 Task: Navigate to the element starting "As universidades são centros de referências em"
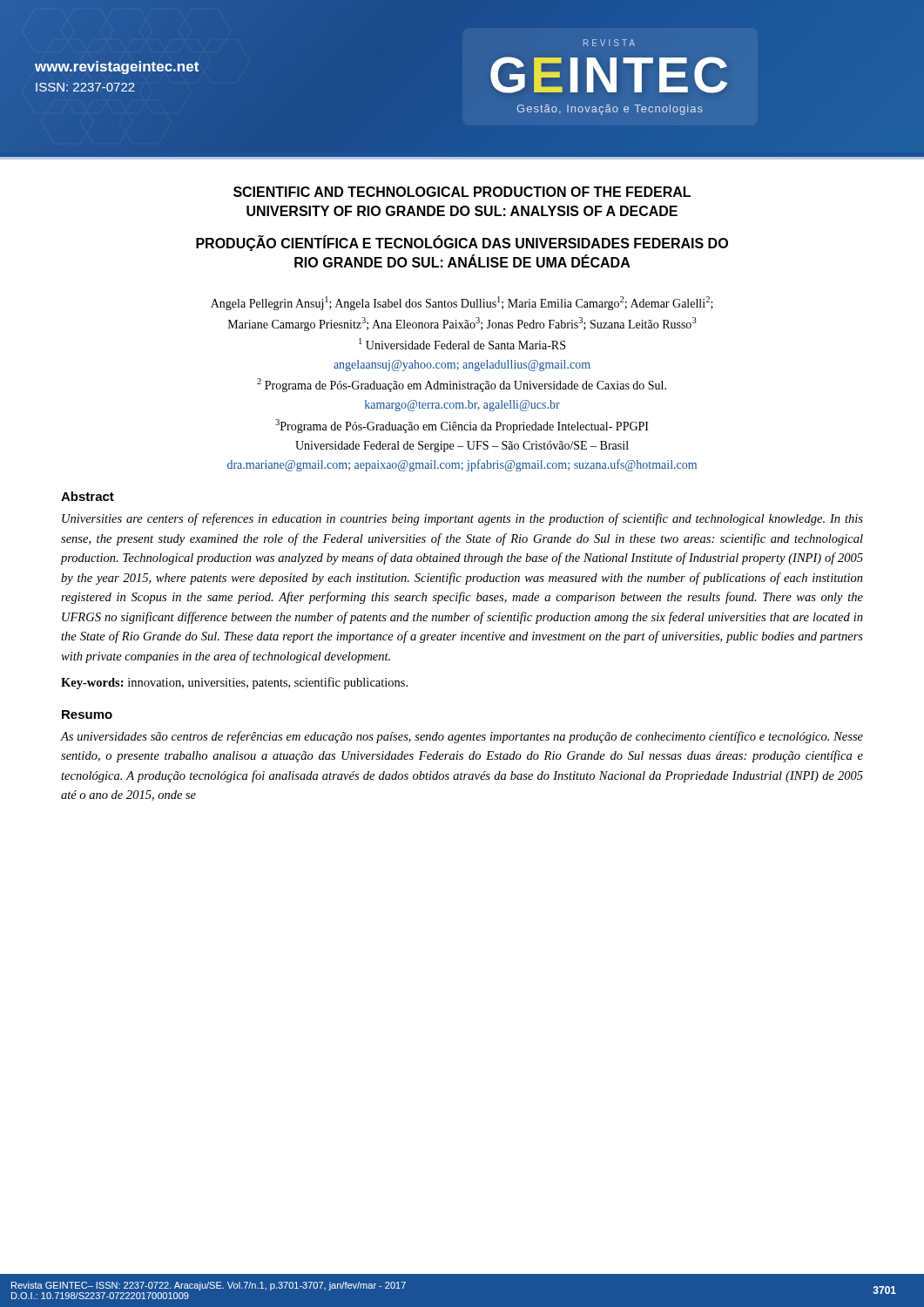462,765
